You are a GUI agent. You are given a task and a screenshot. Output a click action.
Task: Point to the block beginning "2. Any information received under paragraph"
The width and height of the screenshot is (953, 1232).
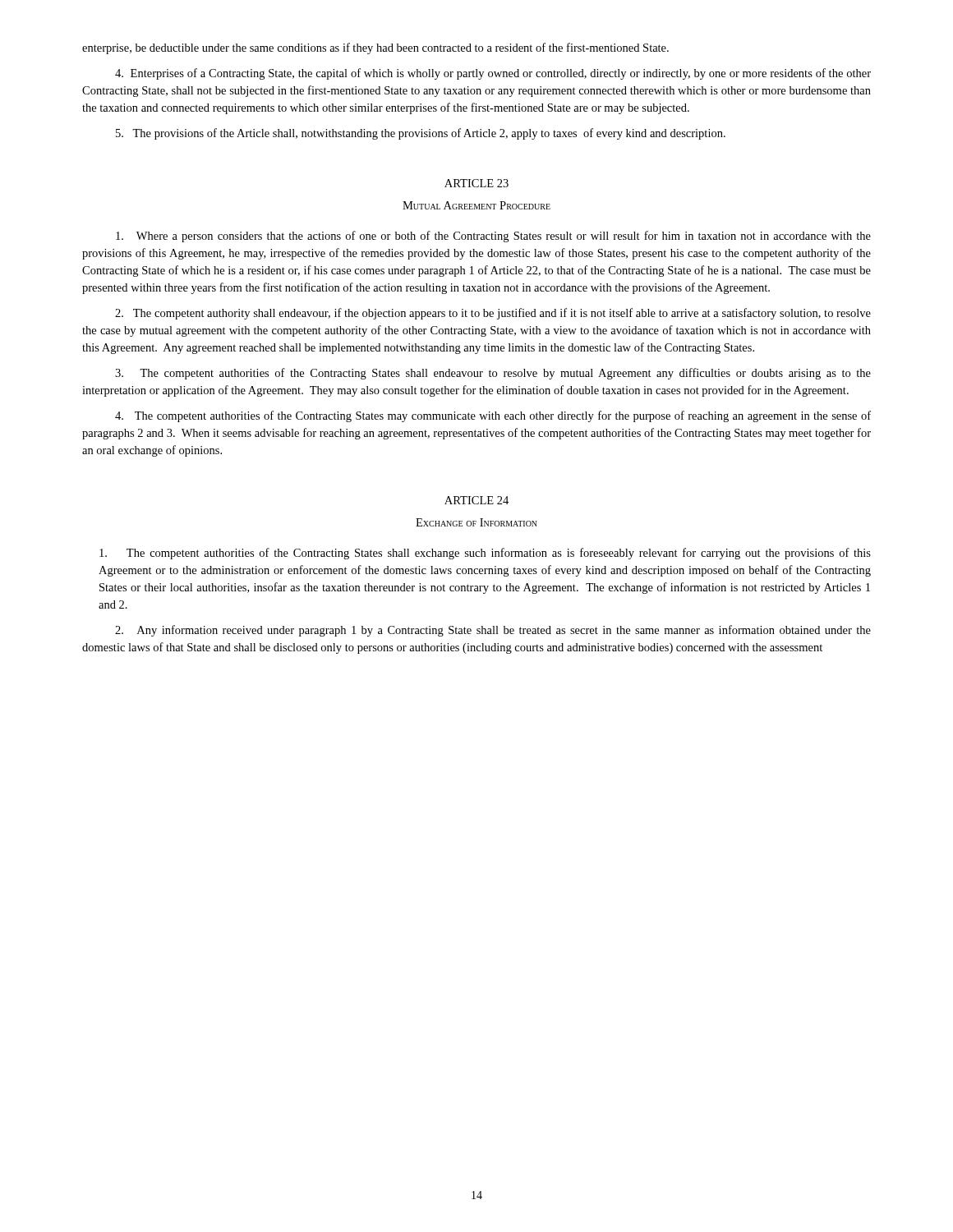[476, 639]
